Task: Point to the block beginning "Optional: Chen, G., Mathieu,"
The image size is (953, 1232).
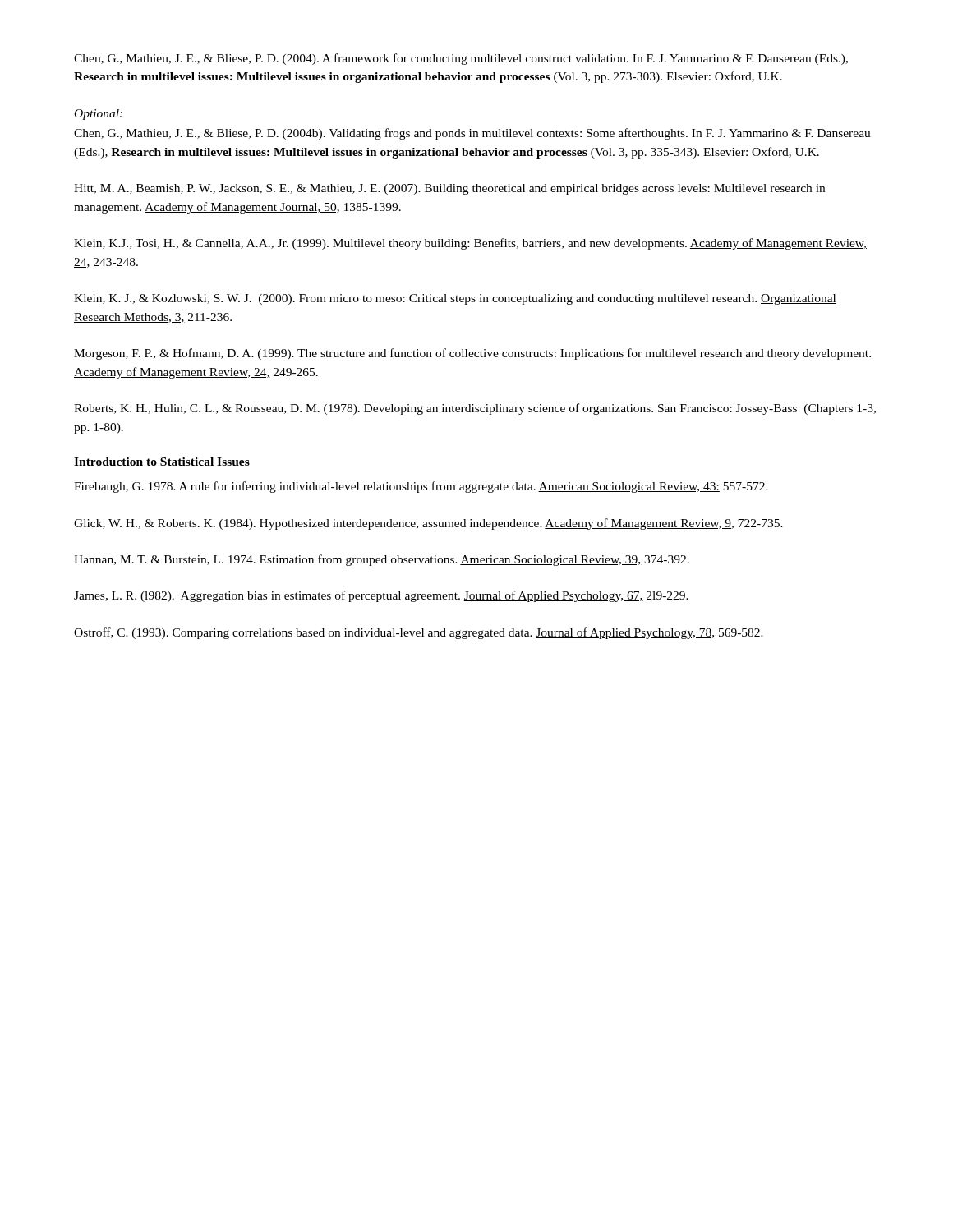Action: tap(476, 131)
